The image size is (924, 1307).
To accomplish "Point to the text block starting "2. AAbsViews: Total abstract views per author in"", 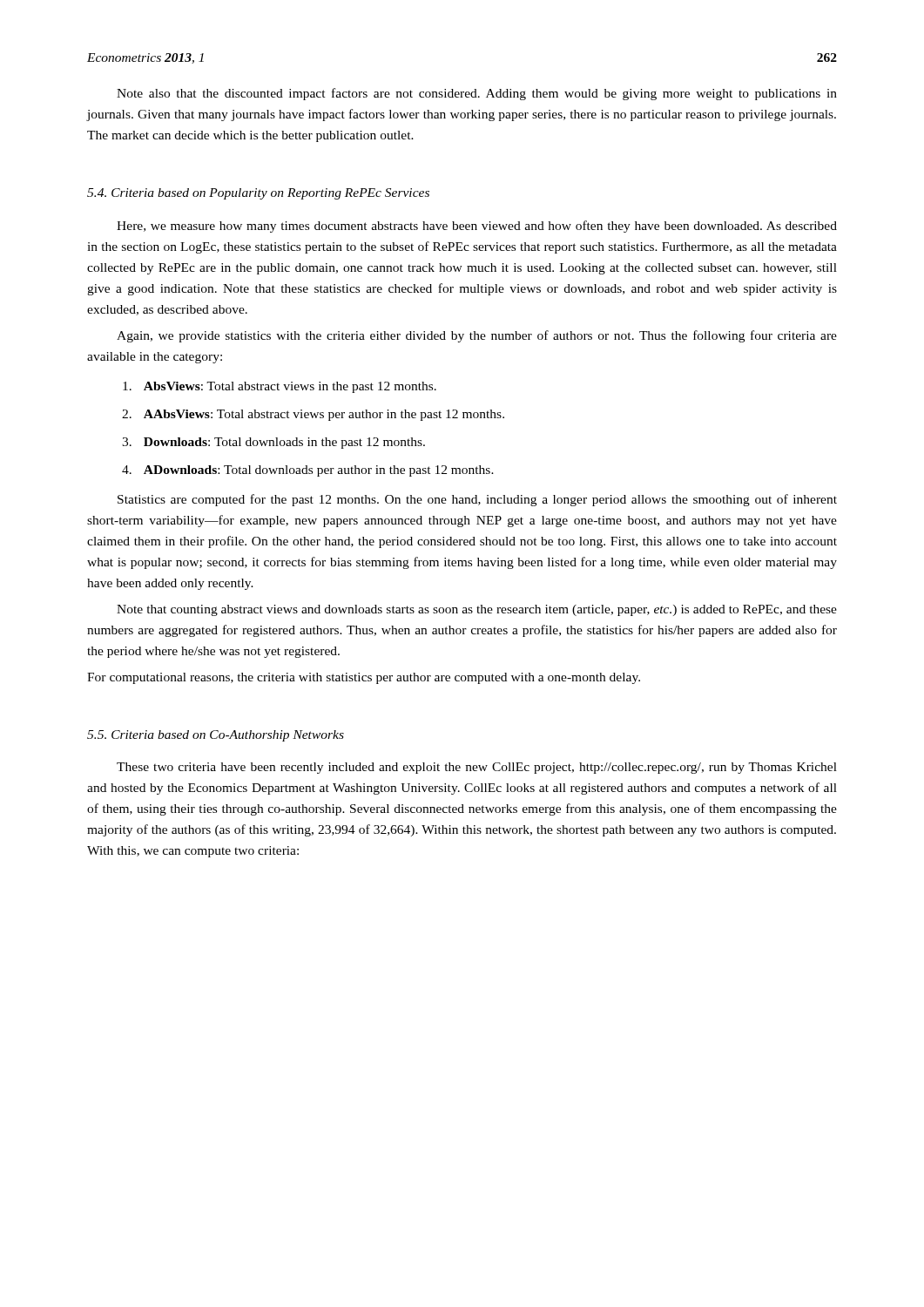I will [479, 414].
